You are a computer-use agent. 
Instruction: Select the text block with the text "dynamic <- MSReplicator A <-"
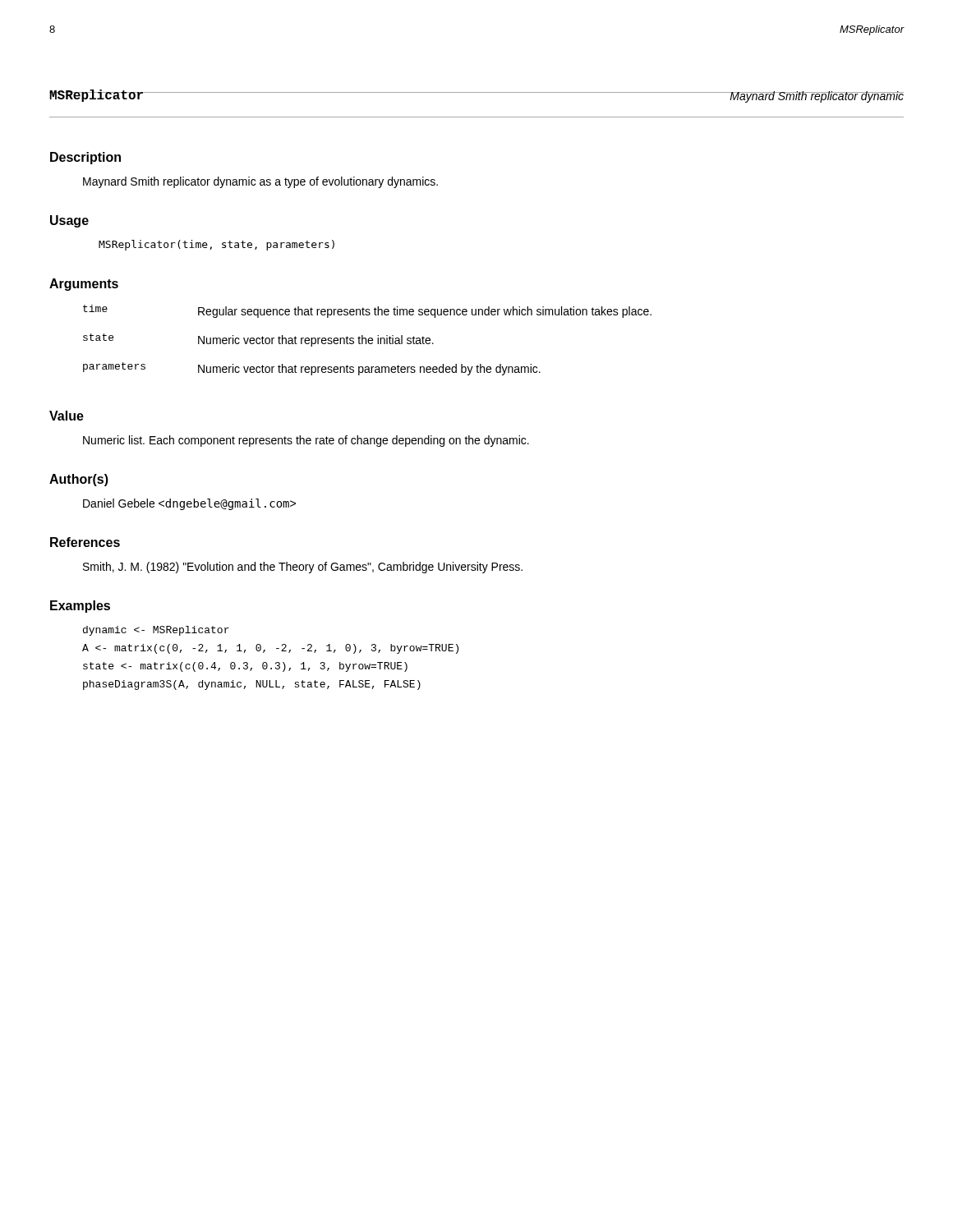pos(271,657)
